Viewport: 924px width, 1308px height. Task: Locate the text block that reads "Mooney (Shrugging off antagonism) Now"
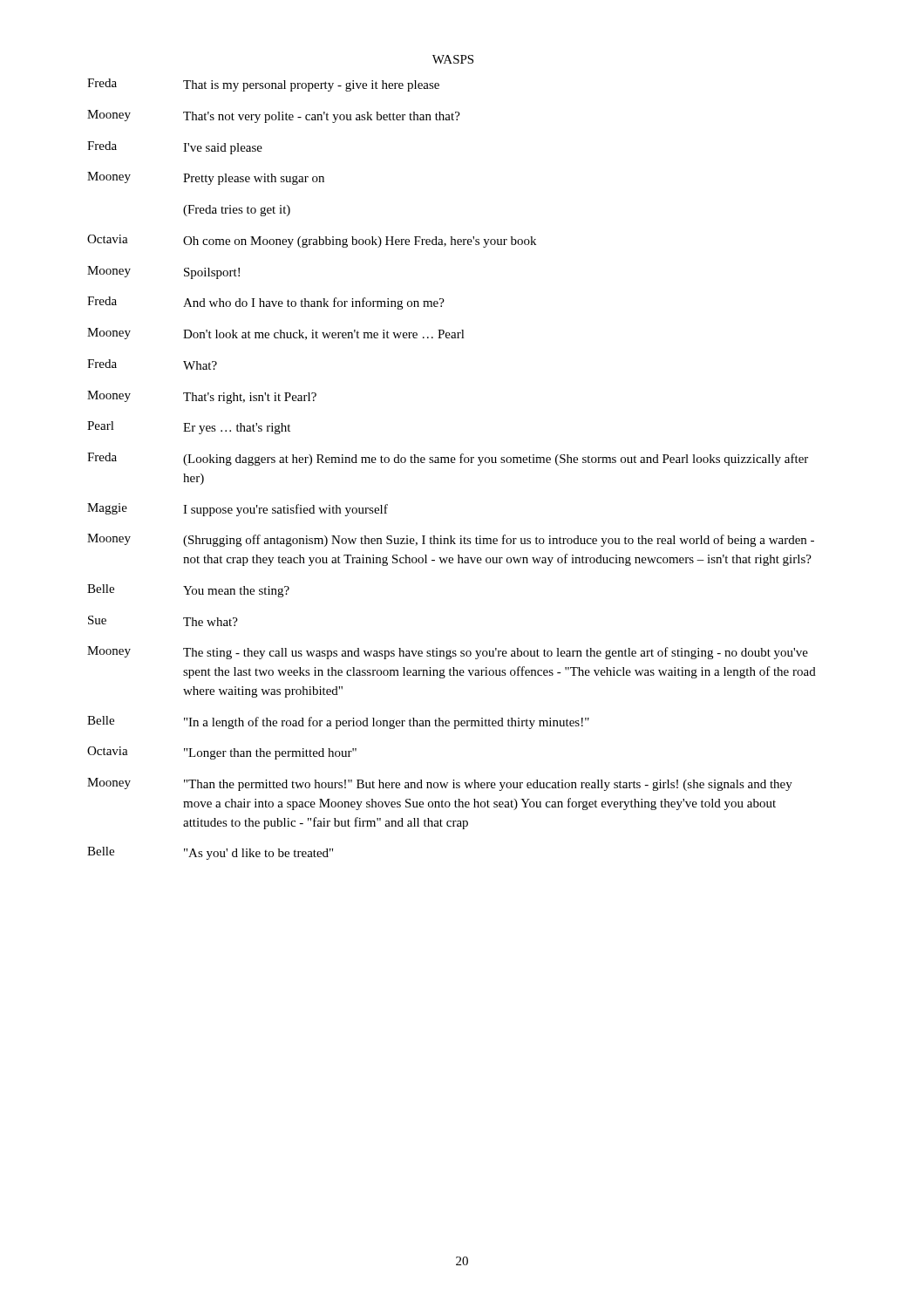(x=453, y=550)
